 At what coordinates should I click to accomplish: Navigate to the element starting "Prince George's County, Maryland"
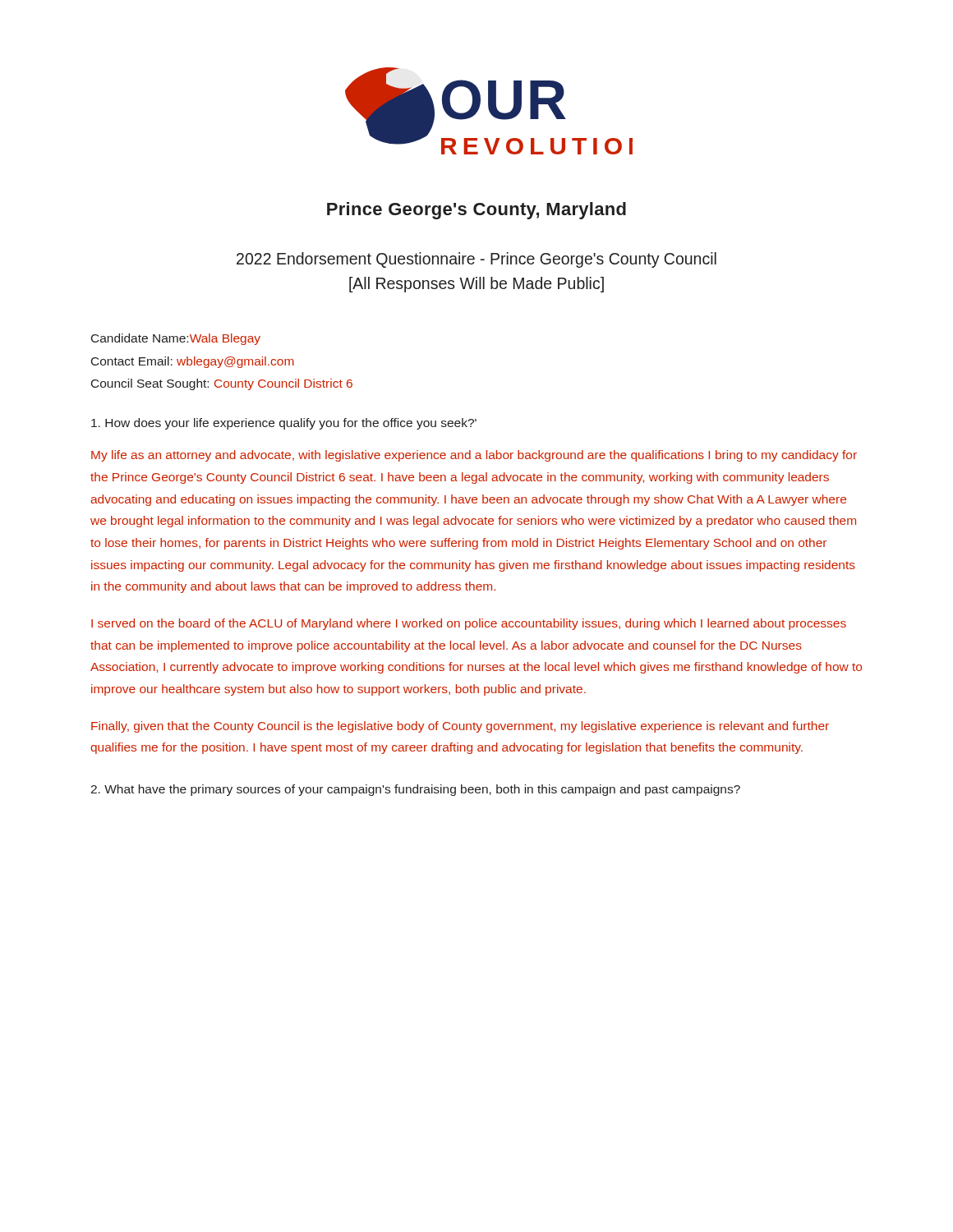point(476,209)
